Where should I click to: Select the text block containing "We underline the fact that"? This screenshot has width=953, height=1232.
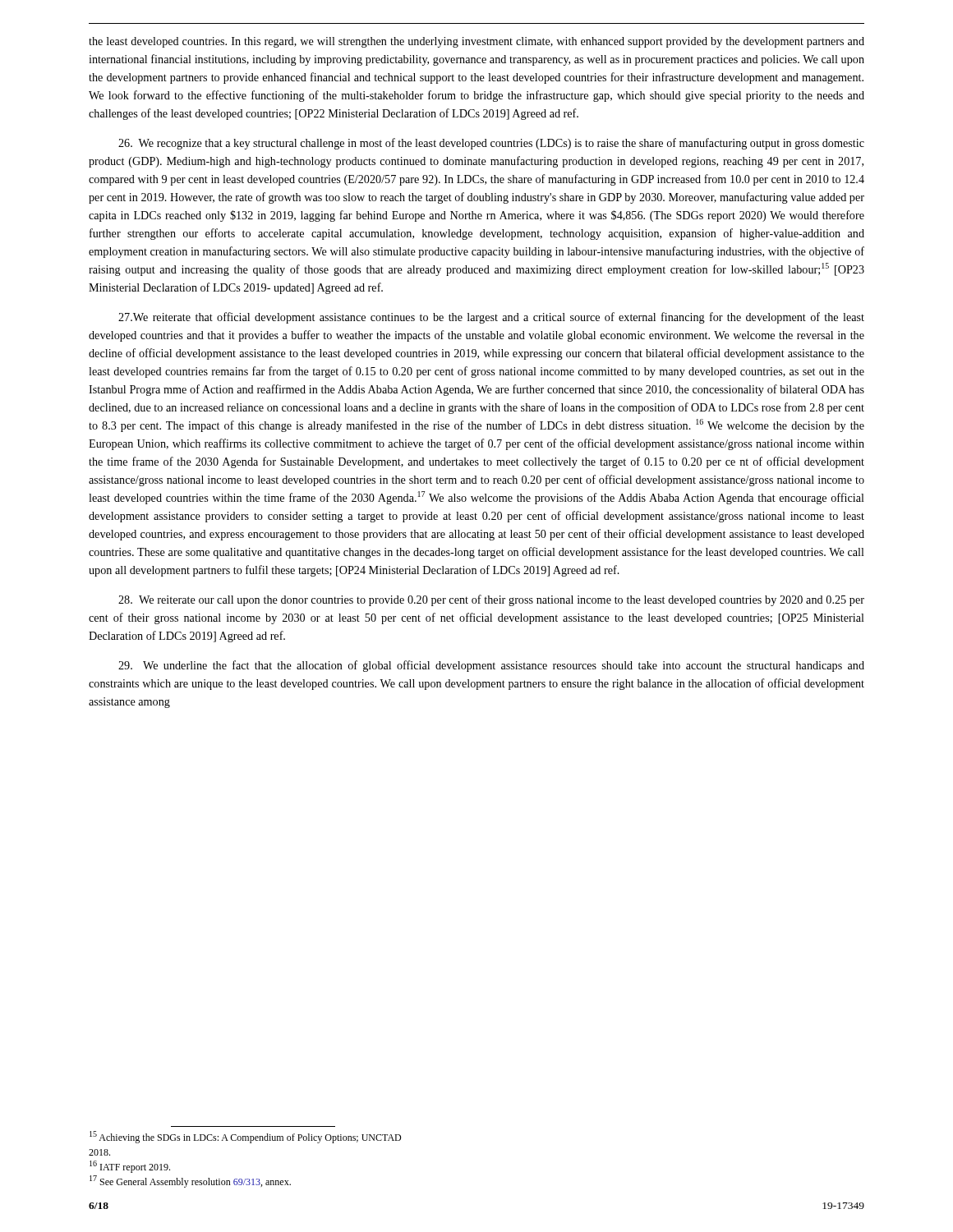[x=476, y=683]
